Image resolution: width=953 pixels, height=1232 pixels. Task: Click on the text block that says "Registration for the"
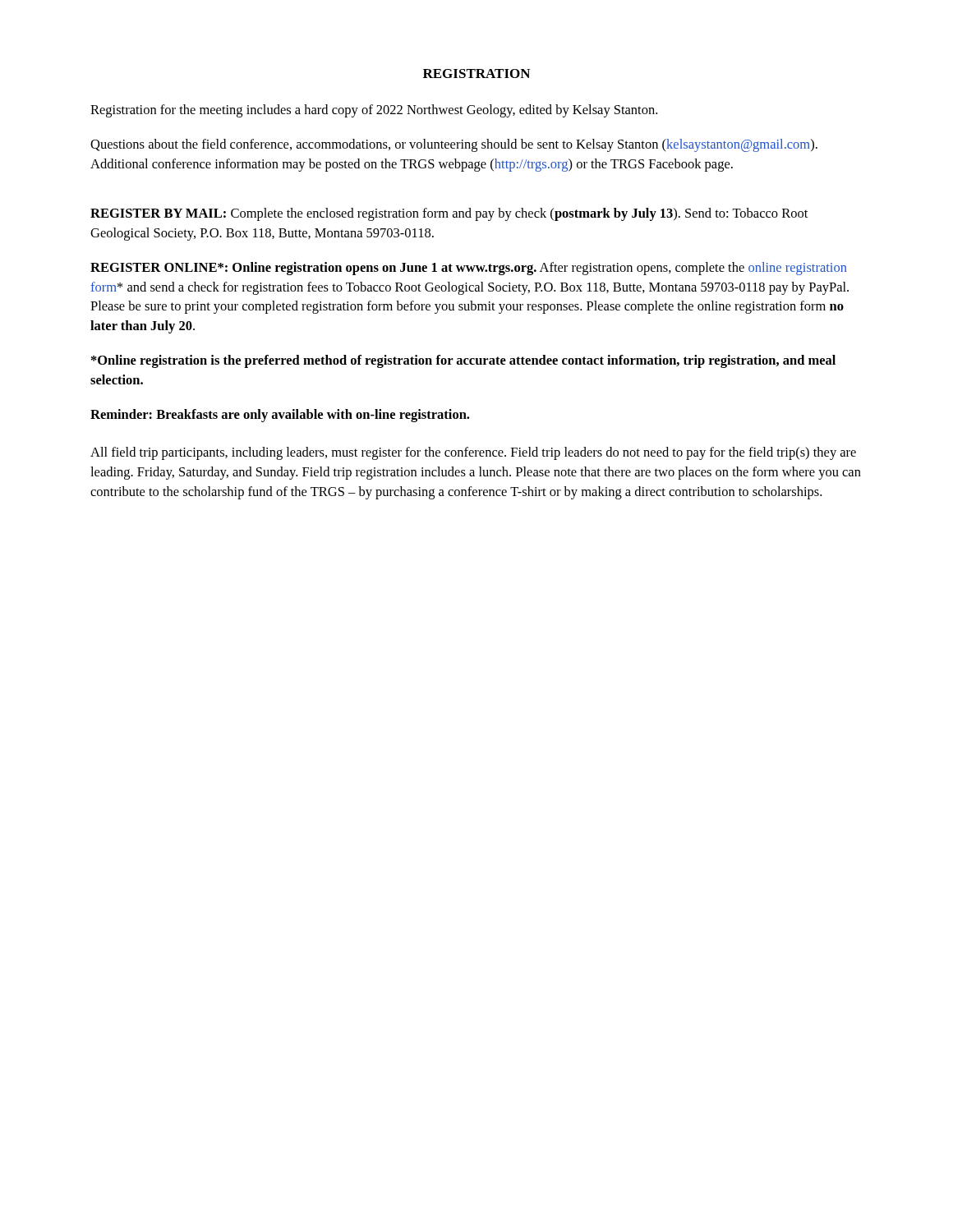point(374,110)
